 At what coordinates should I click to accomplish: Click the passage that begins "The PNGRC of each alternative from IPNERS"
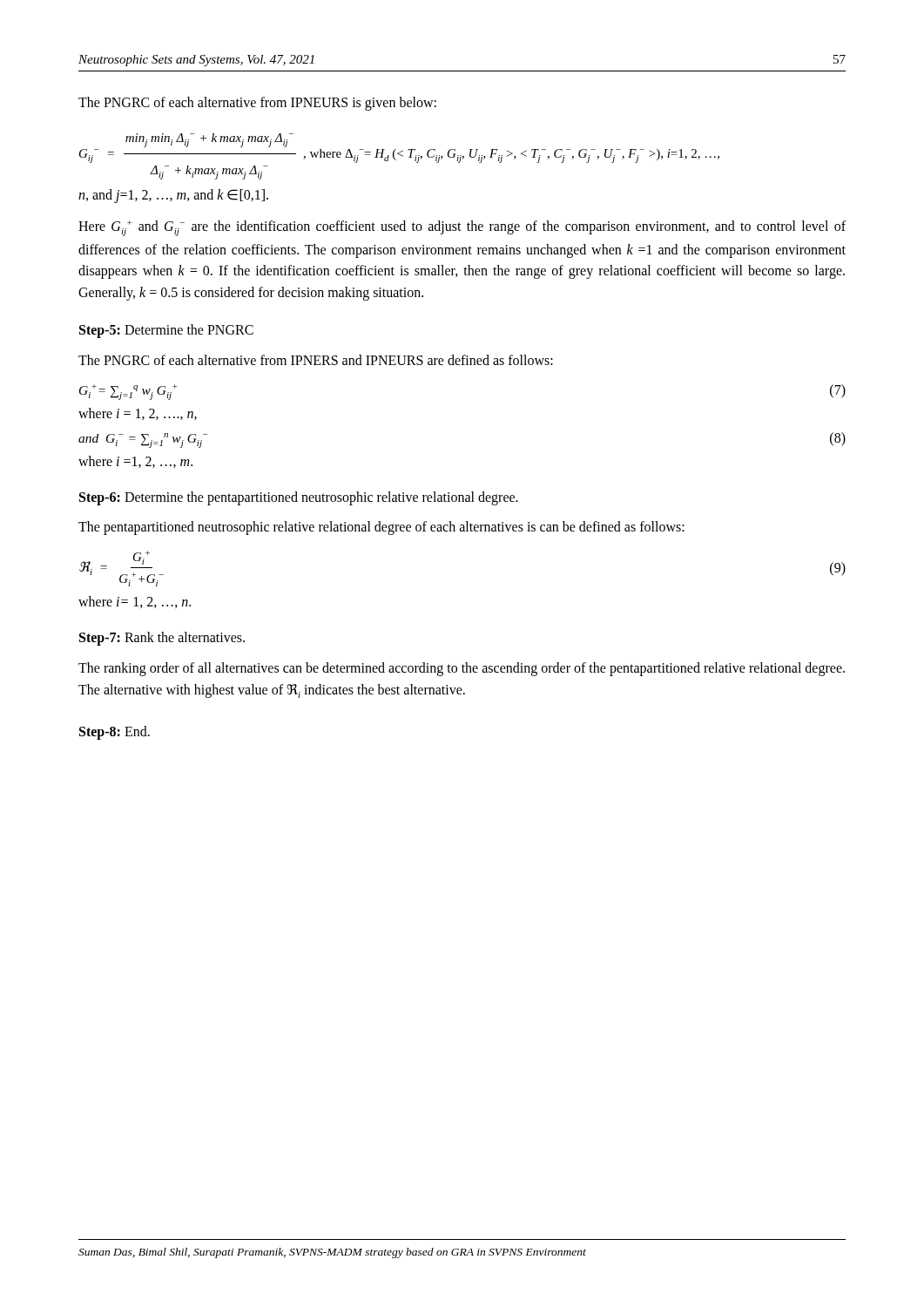(x=316, y=360)
